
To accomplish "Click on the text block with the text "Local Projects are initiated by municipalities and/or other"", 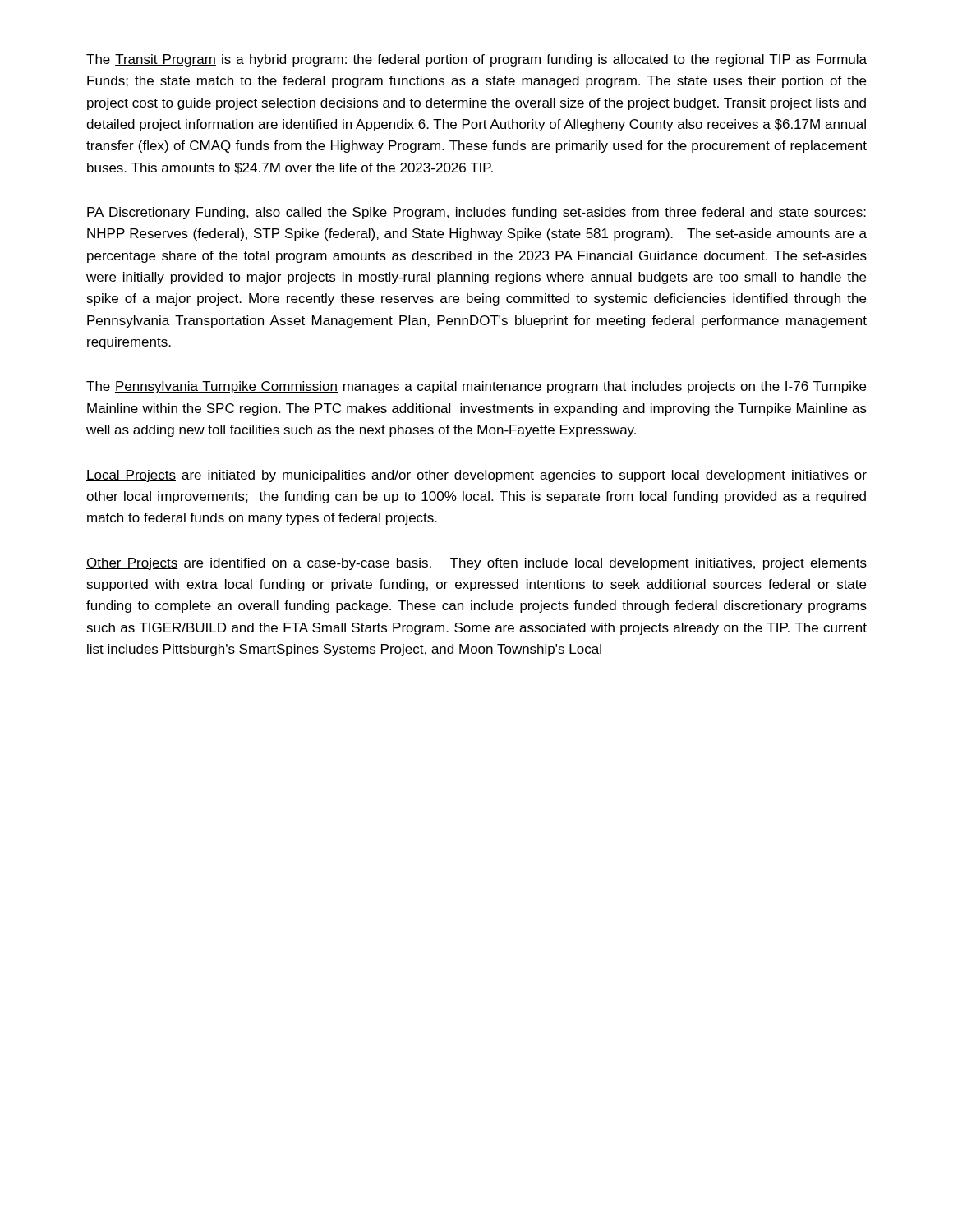I will pos(476,496).
